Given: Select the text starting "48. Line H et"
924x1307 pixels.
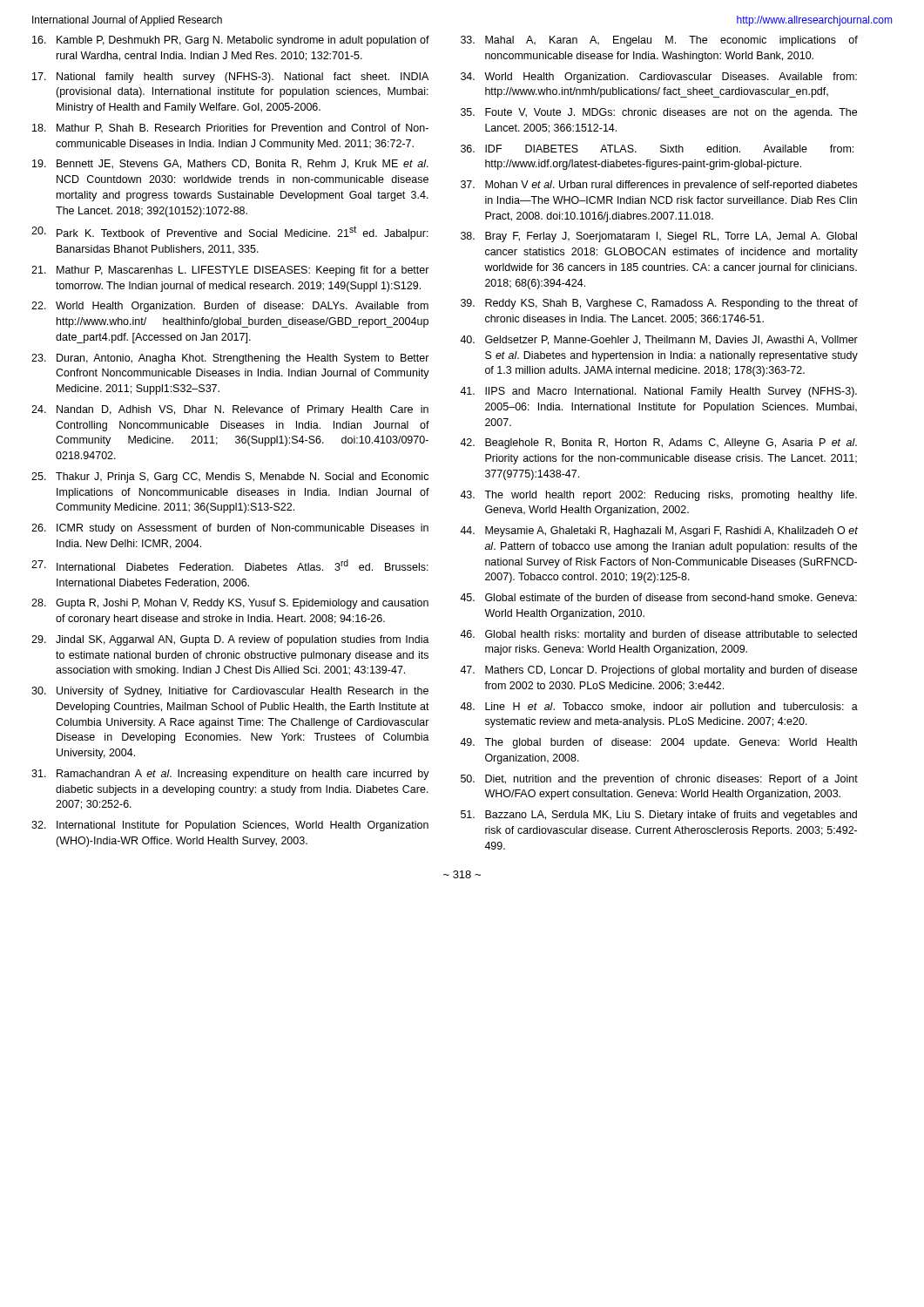Looking at the screenshot, I should tap(659, 715).
